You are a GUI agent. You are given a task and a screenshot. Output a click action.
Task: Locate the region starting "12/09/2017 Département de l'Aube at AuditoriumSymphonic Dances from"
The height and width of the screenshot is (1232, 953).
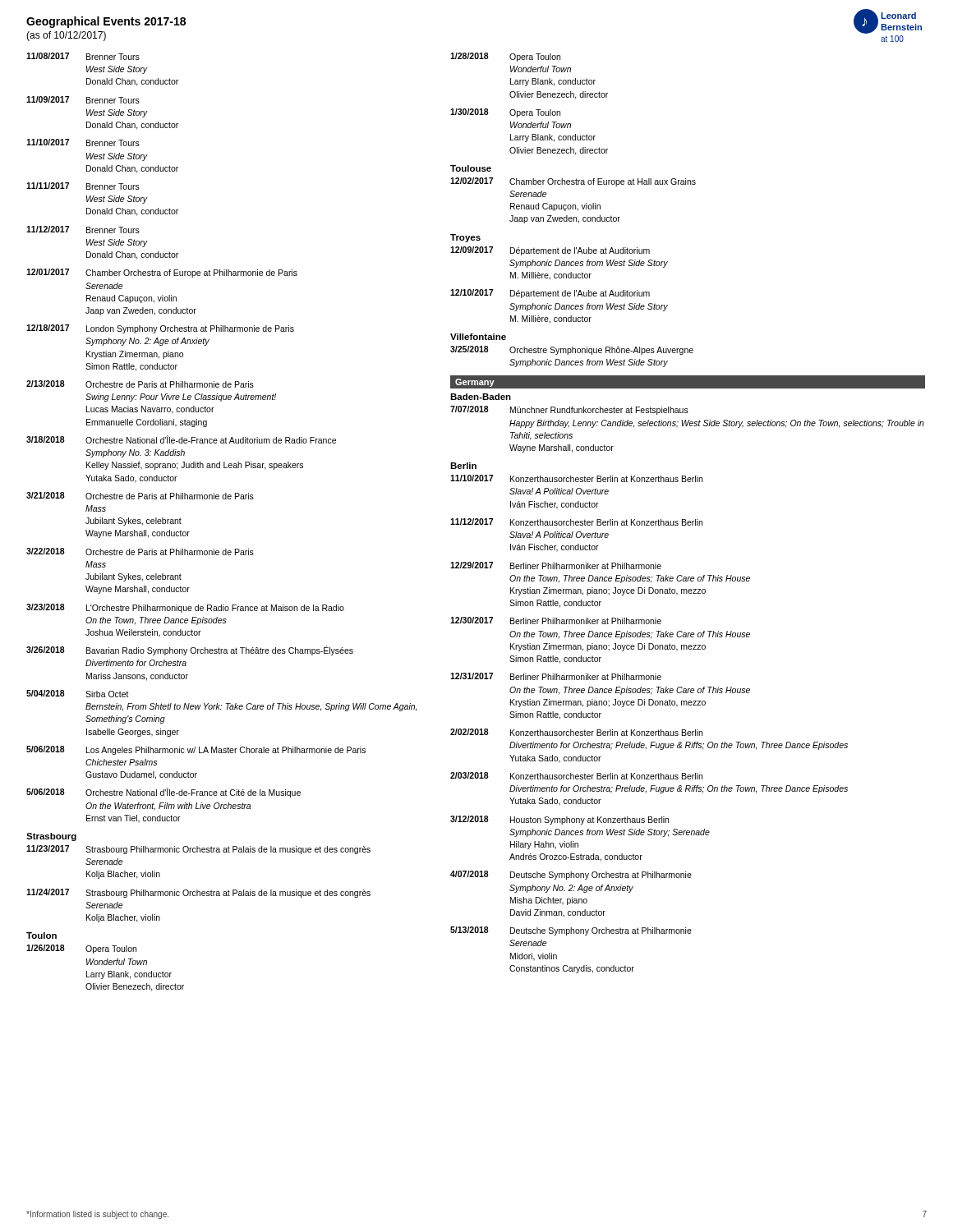coord(550,251)
